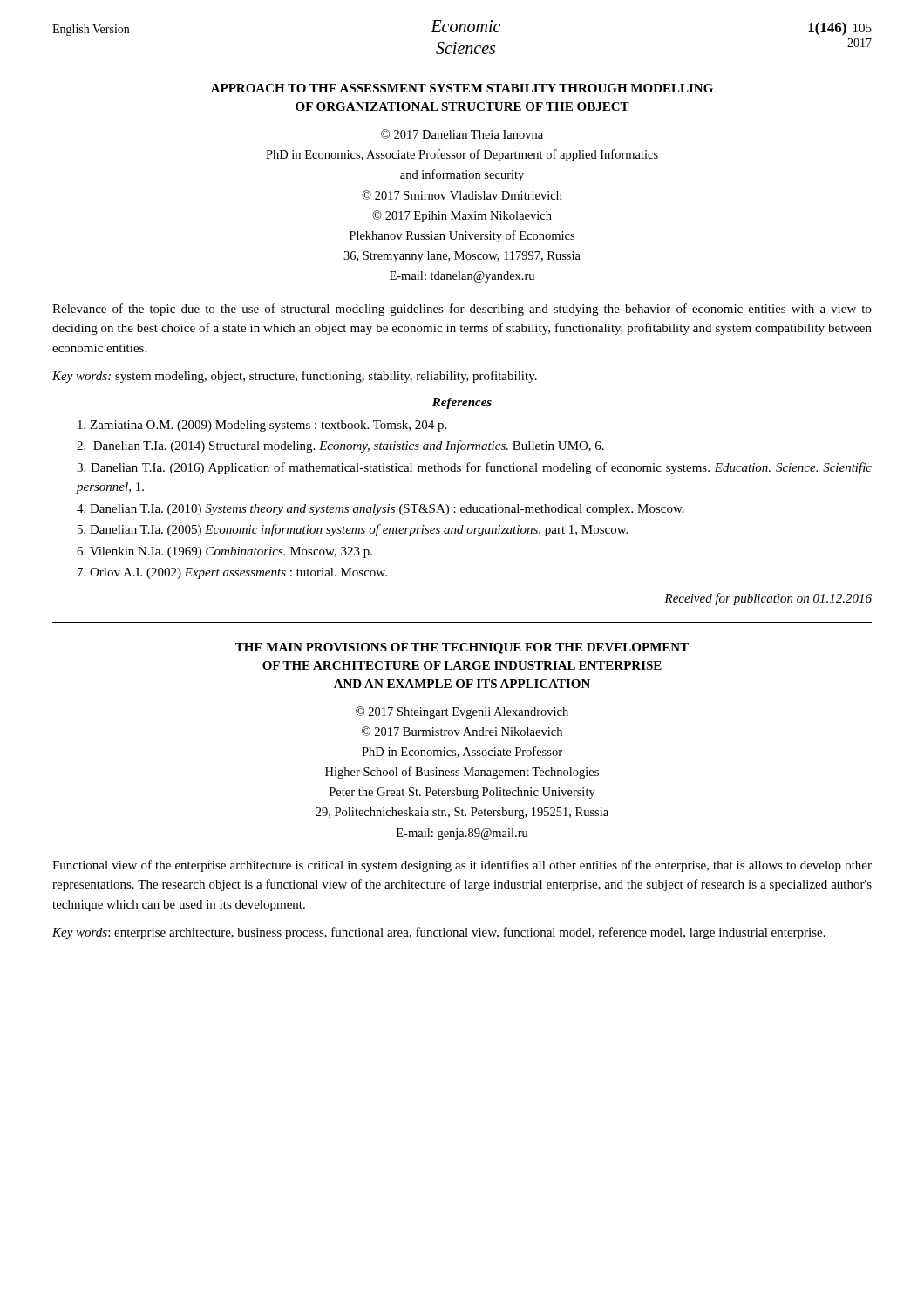Locate the region starting "Functional view of"

click(x=462, y=884)
